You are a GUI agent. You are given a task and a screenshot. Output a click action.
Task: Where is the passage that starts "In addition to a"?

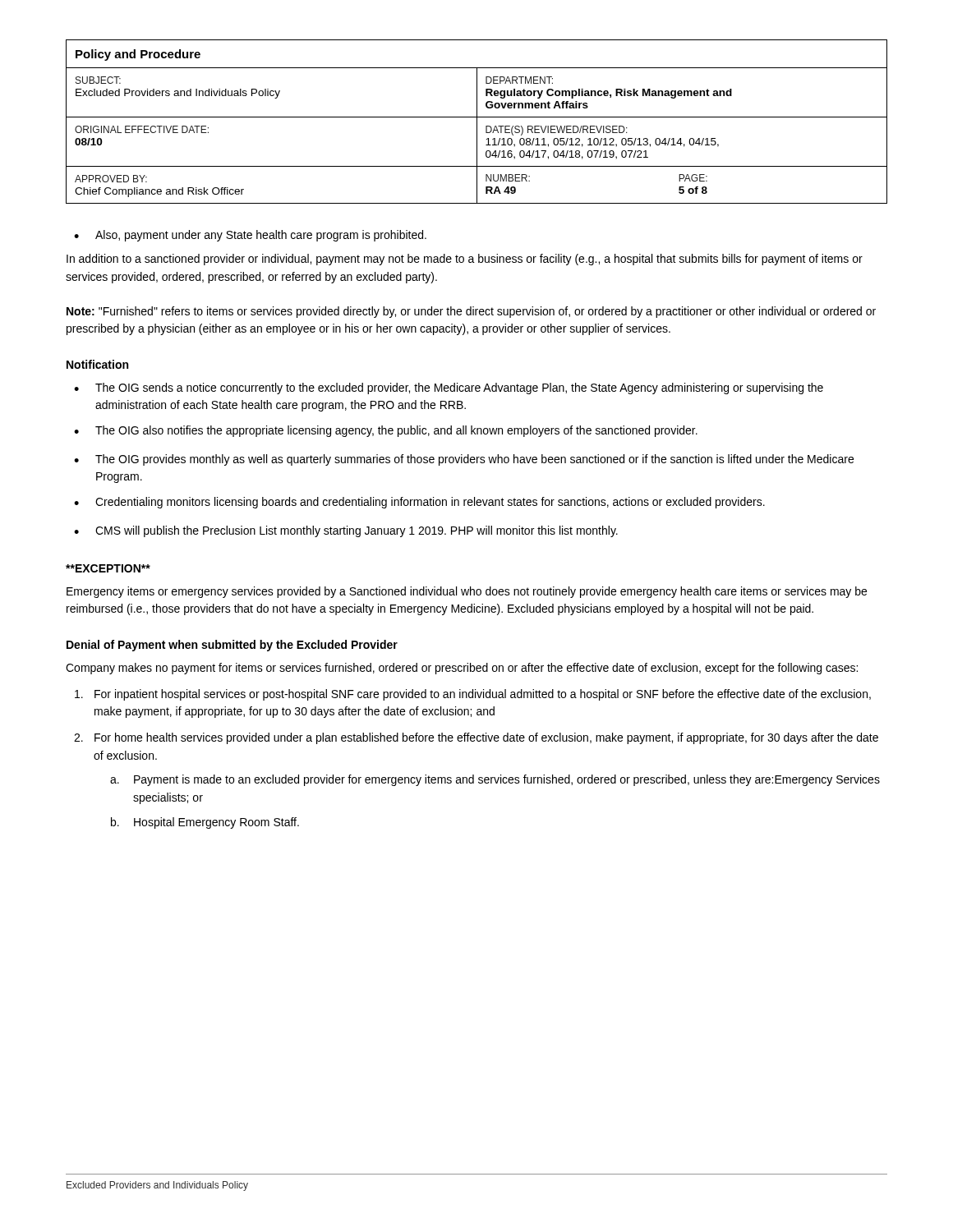point(464,268)
